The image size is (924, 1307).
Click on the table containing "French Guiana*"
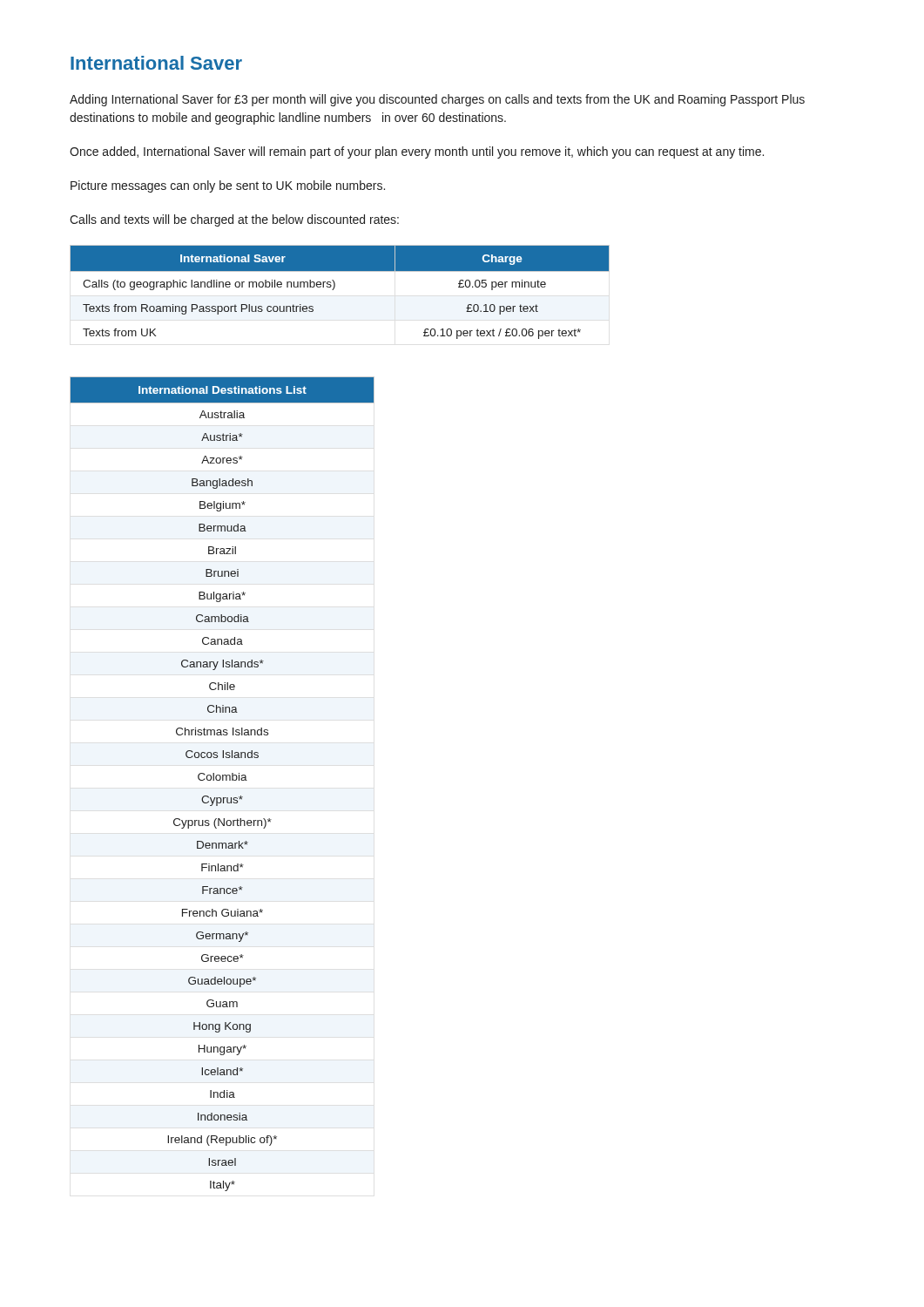point(462,786)
